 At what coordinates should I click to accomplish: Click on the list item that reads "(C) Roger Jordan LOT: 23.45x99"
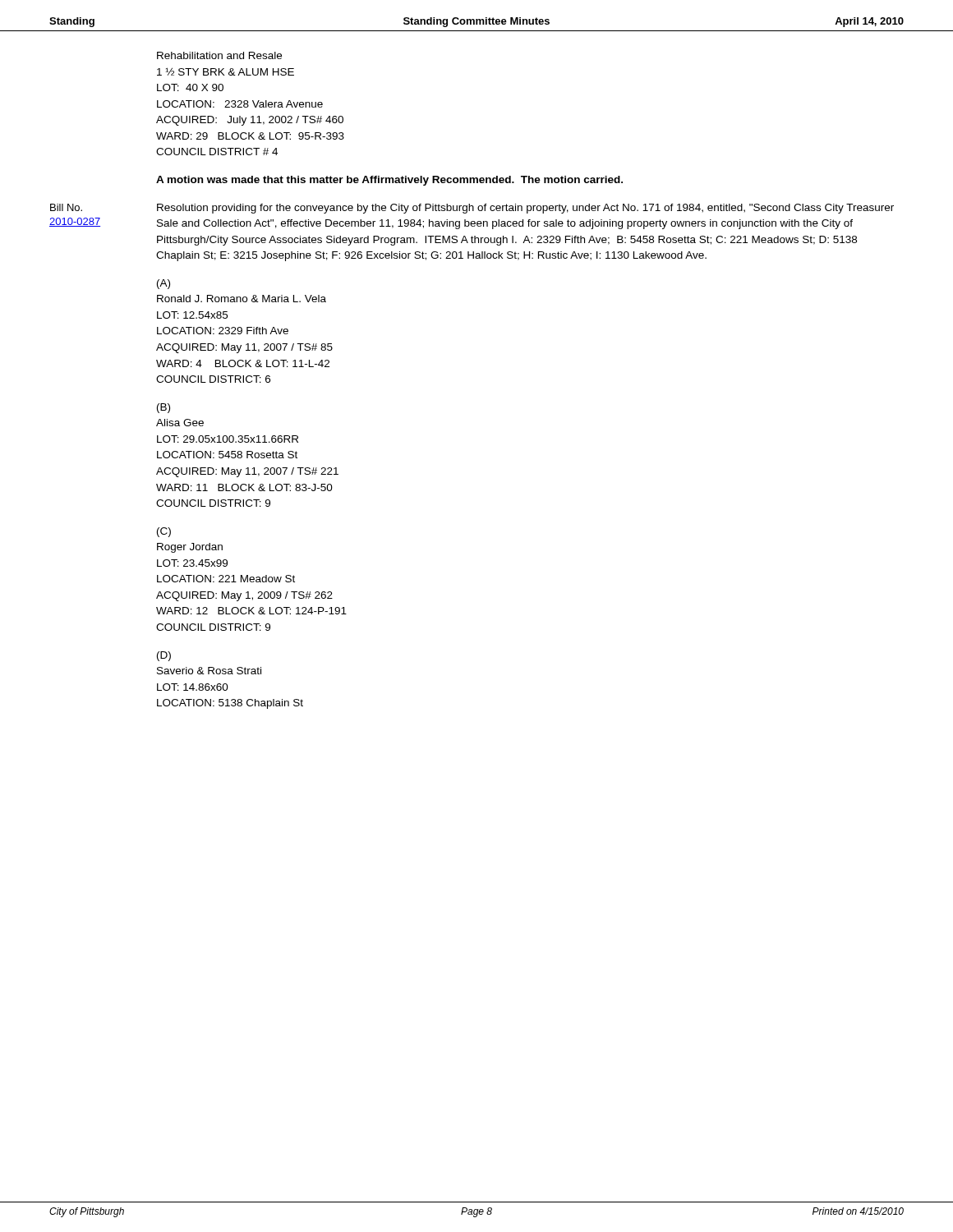click(x=251, y=579)
